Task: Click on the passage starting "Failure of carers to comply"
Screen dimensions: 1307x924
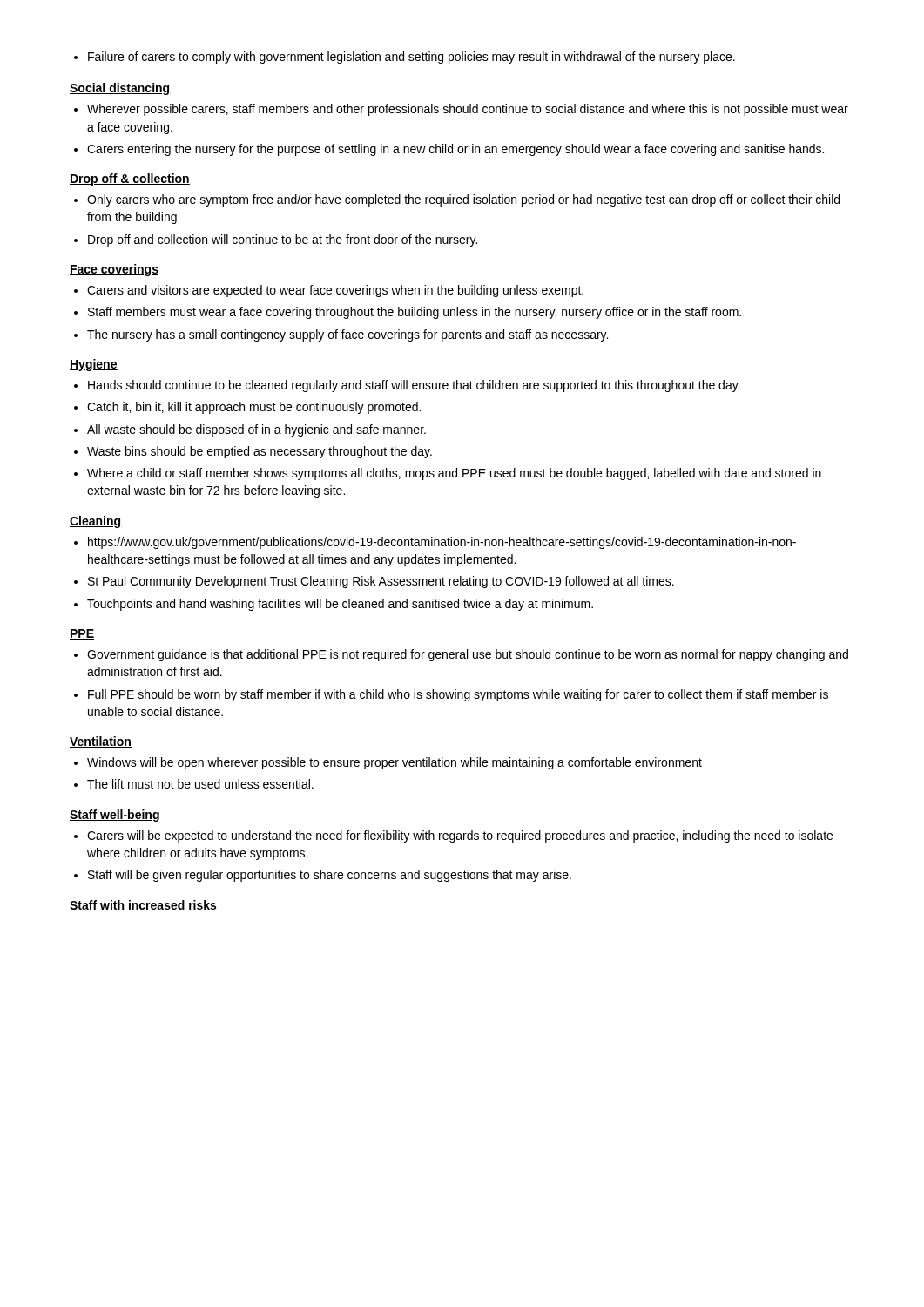Action: (x=462, y=57)
